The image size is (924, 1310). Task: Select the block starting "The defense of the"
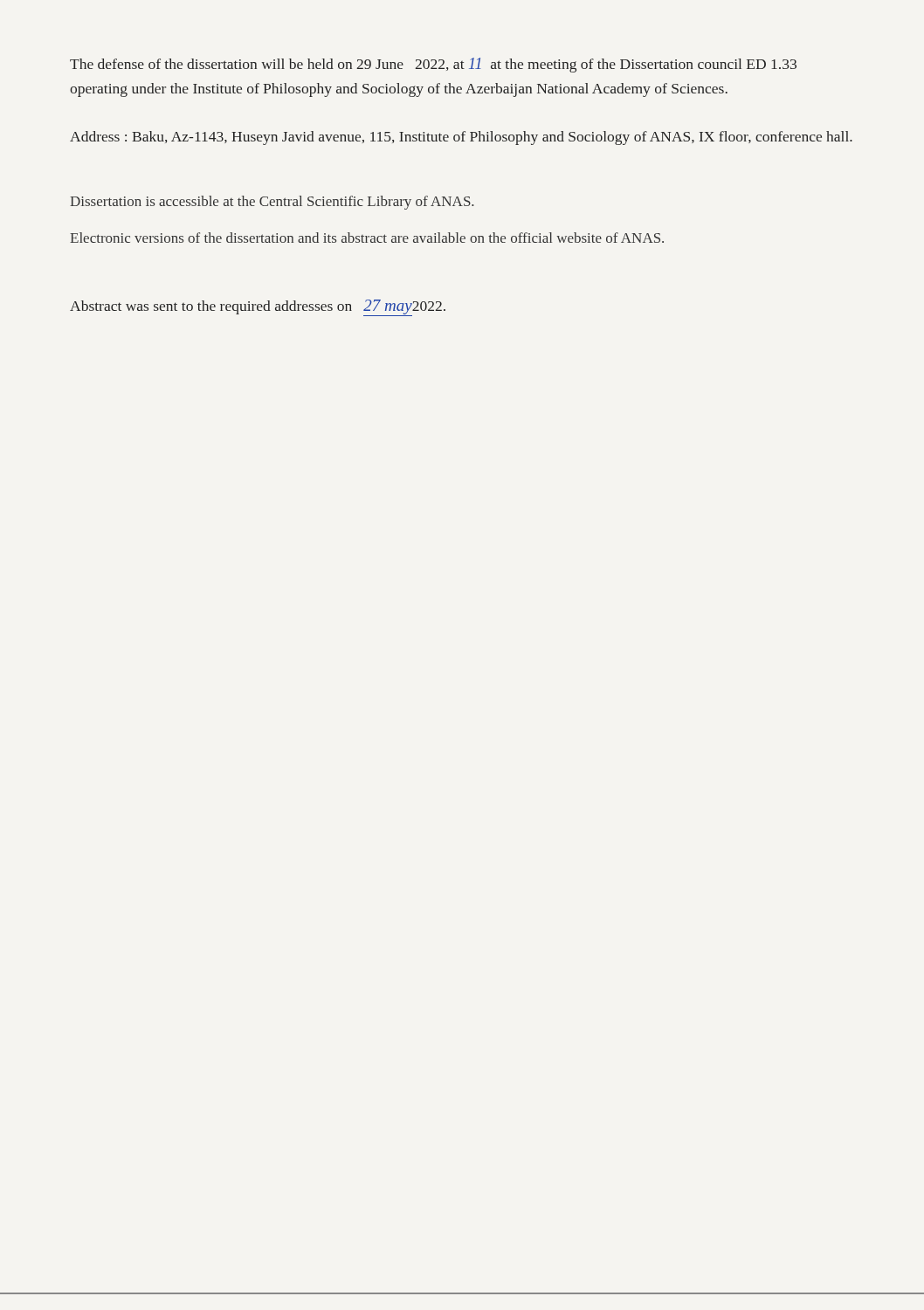pos(433,76)
